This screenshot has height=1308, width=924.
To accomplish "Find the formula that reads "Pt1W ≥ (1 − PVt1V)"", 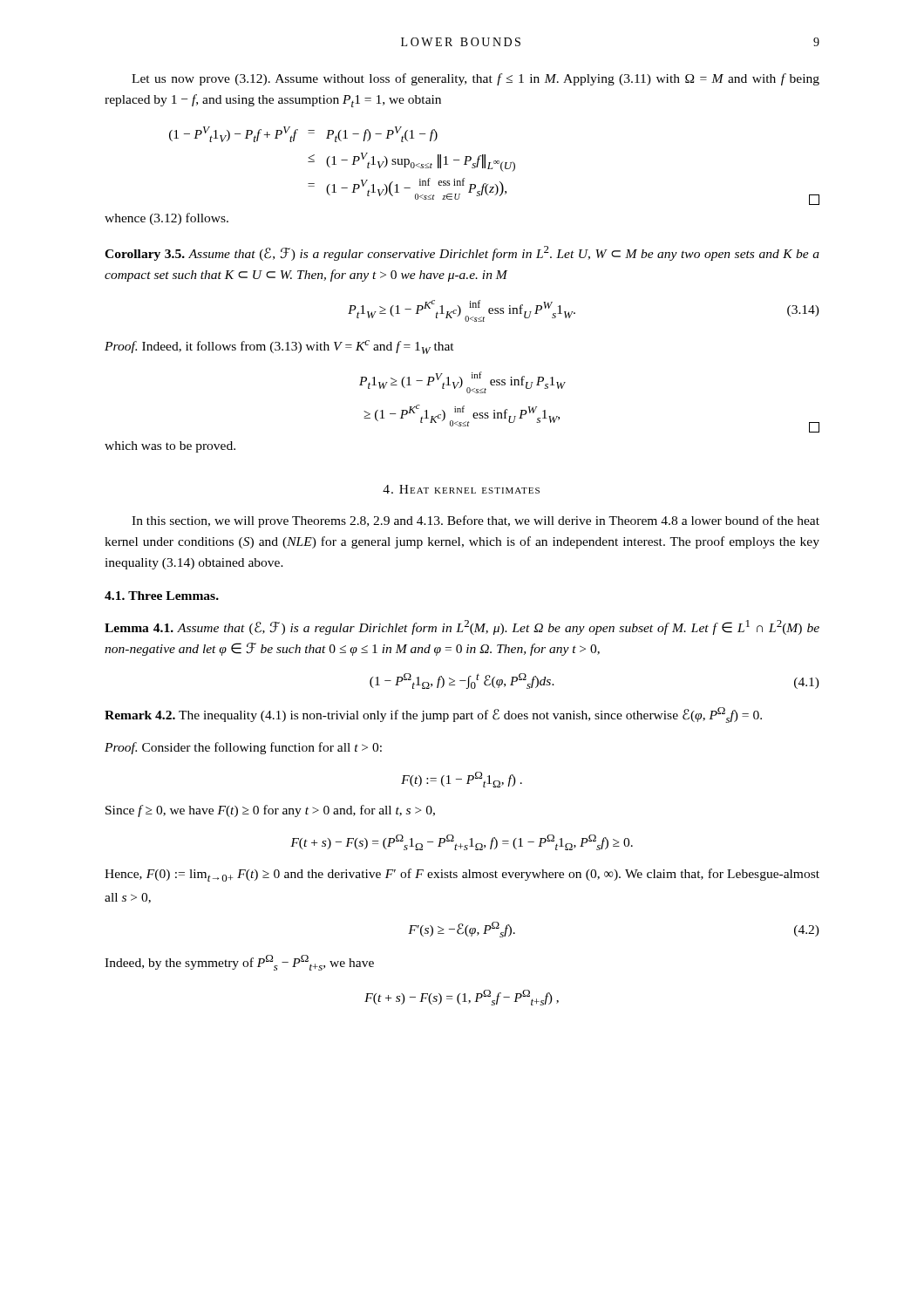I will [x=462, y=399].
